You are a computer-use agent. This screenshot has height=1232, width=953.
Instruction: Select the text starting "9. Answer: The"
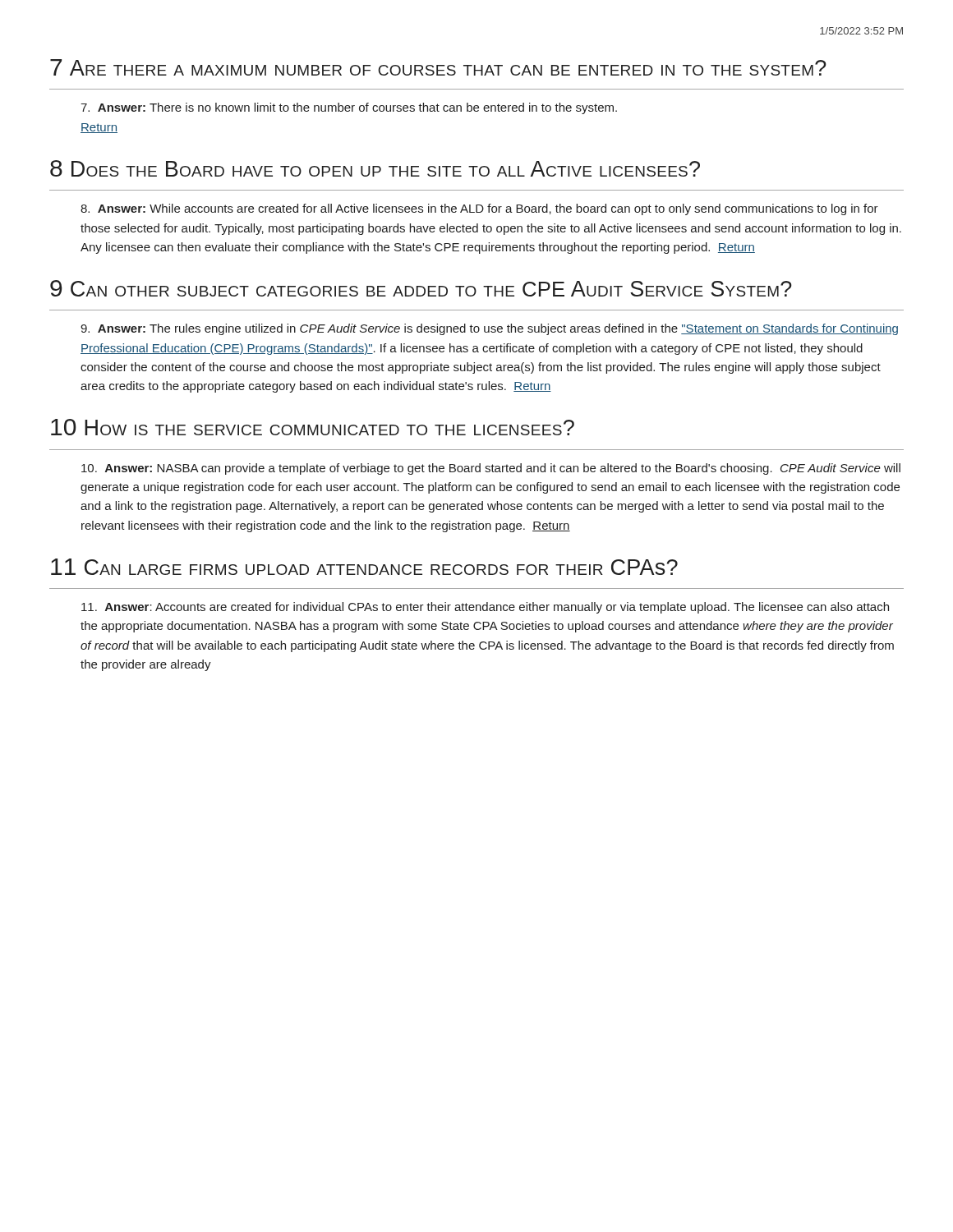(490, 357)
